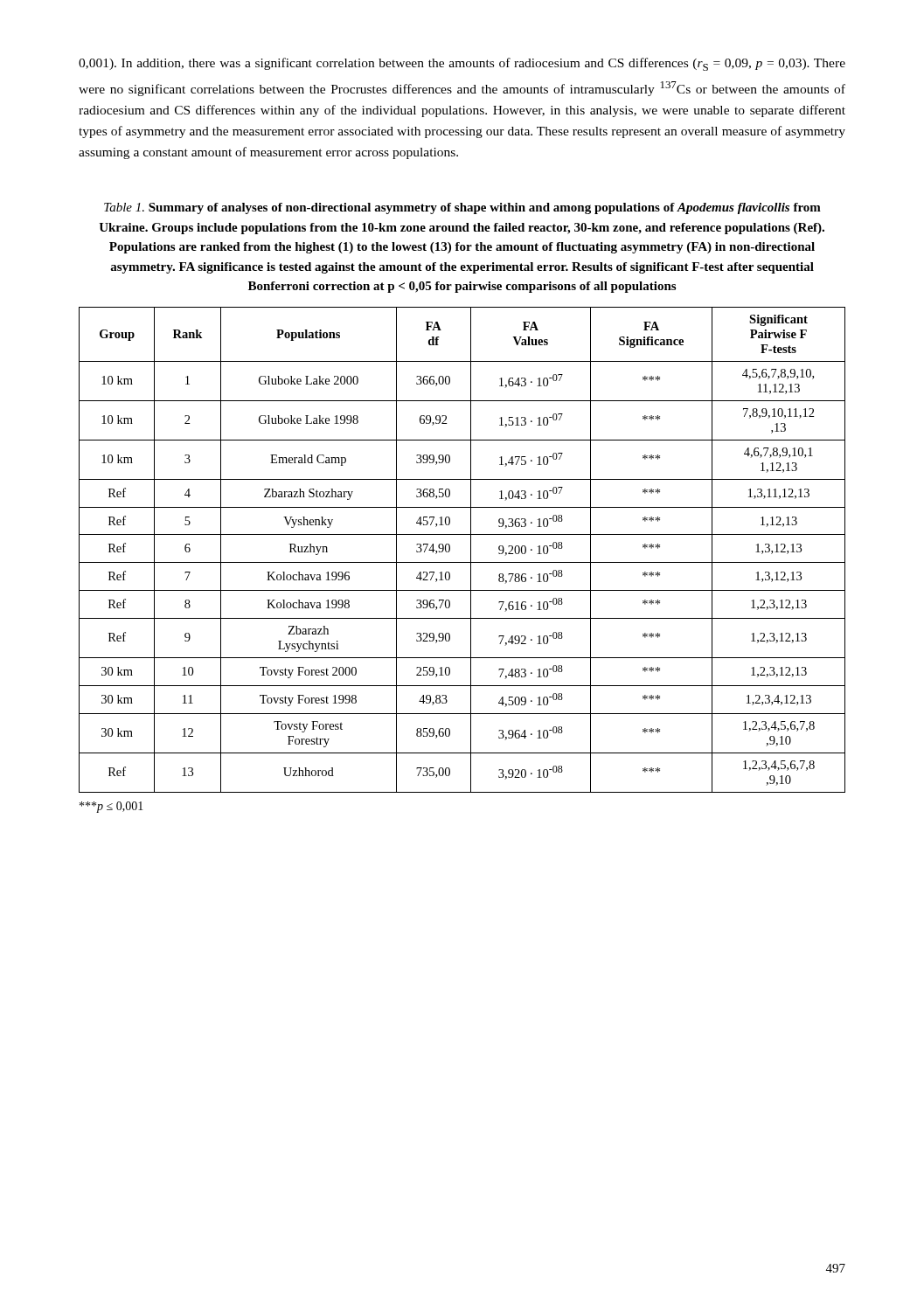Image resolution: width=924 pixels, height=1311 pixels.
Task: Locate the table with the text "10 km"
Action: pos(462,550)
